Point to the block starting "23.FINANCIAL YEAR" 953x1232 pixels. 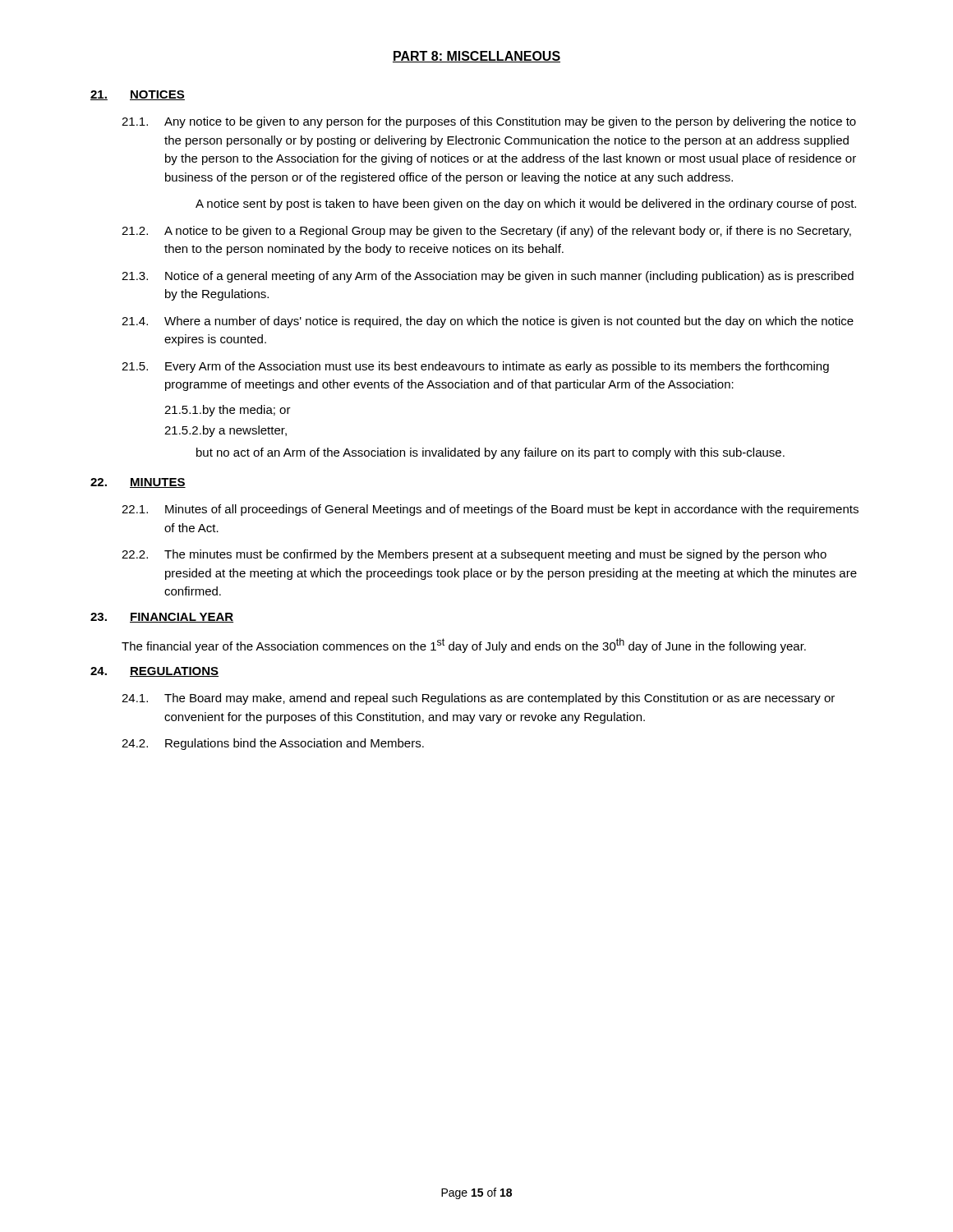[x=162, y=616]
